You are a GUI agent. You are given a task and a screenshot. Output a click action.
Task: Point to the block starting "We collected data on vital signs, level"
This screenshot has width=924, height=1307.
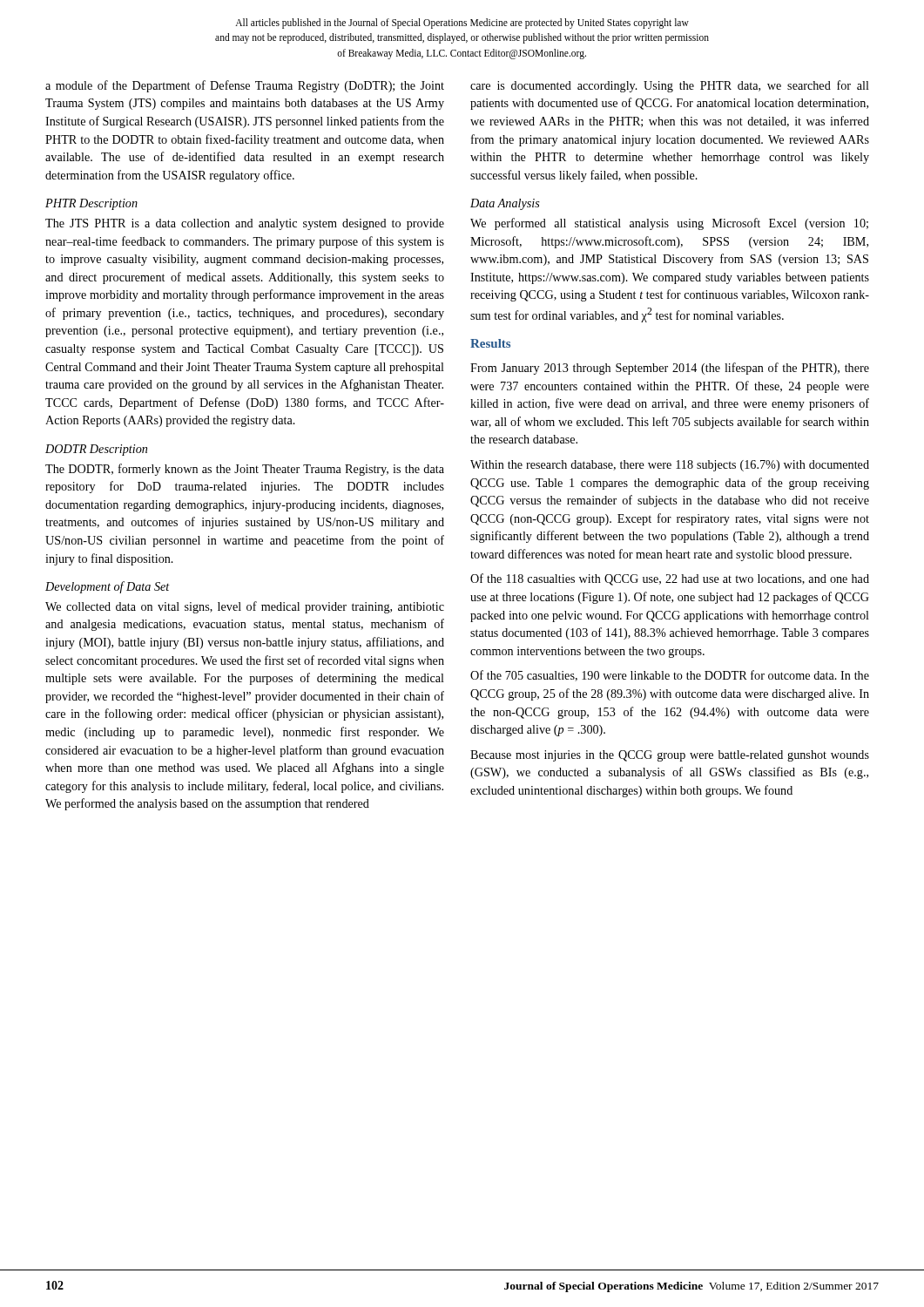tap(245, 705)
